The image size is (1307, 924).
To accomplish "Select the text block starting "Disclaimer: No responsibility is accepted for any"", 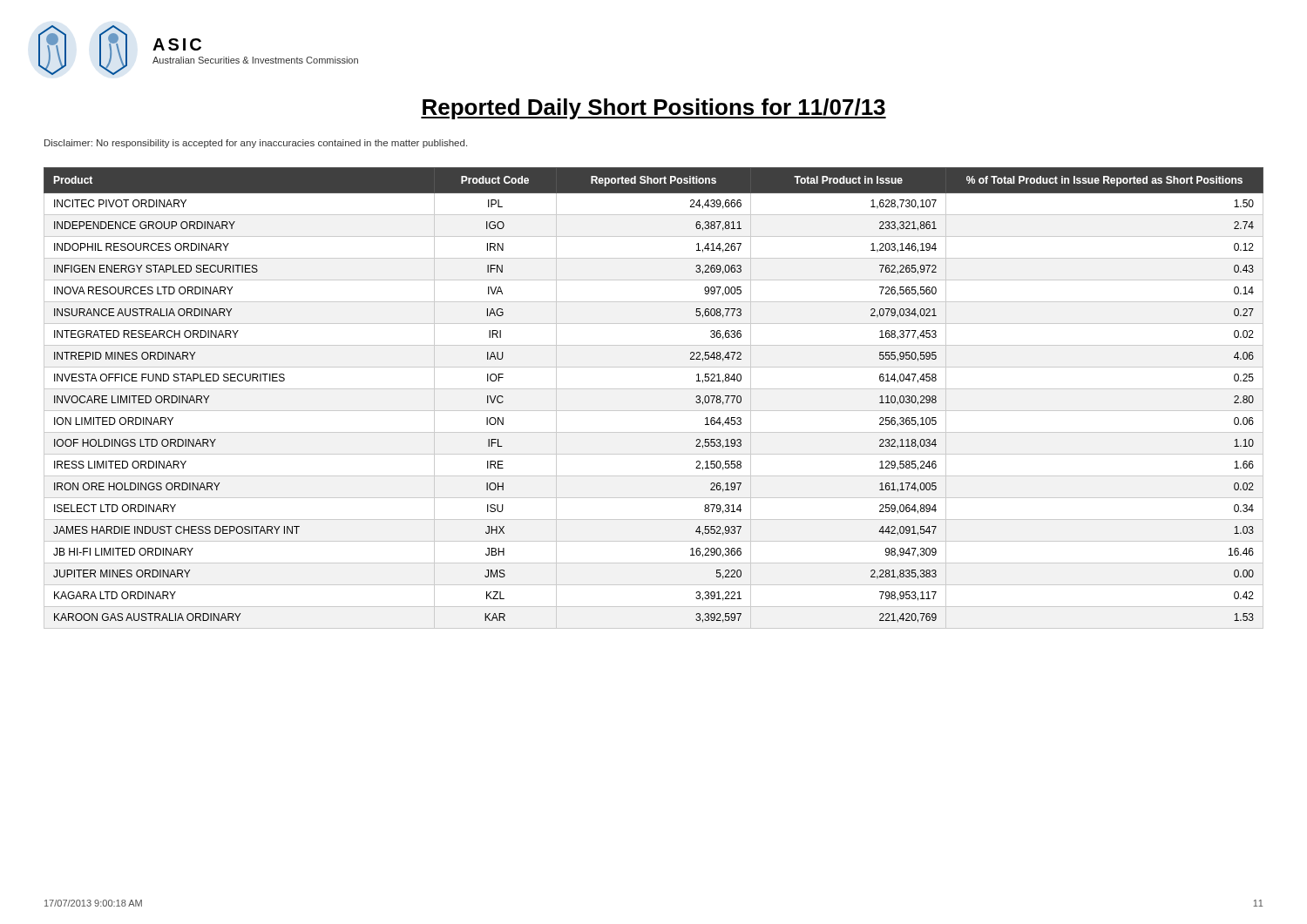I will [256, 143].
